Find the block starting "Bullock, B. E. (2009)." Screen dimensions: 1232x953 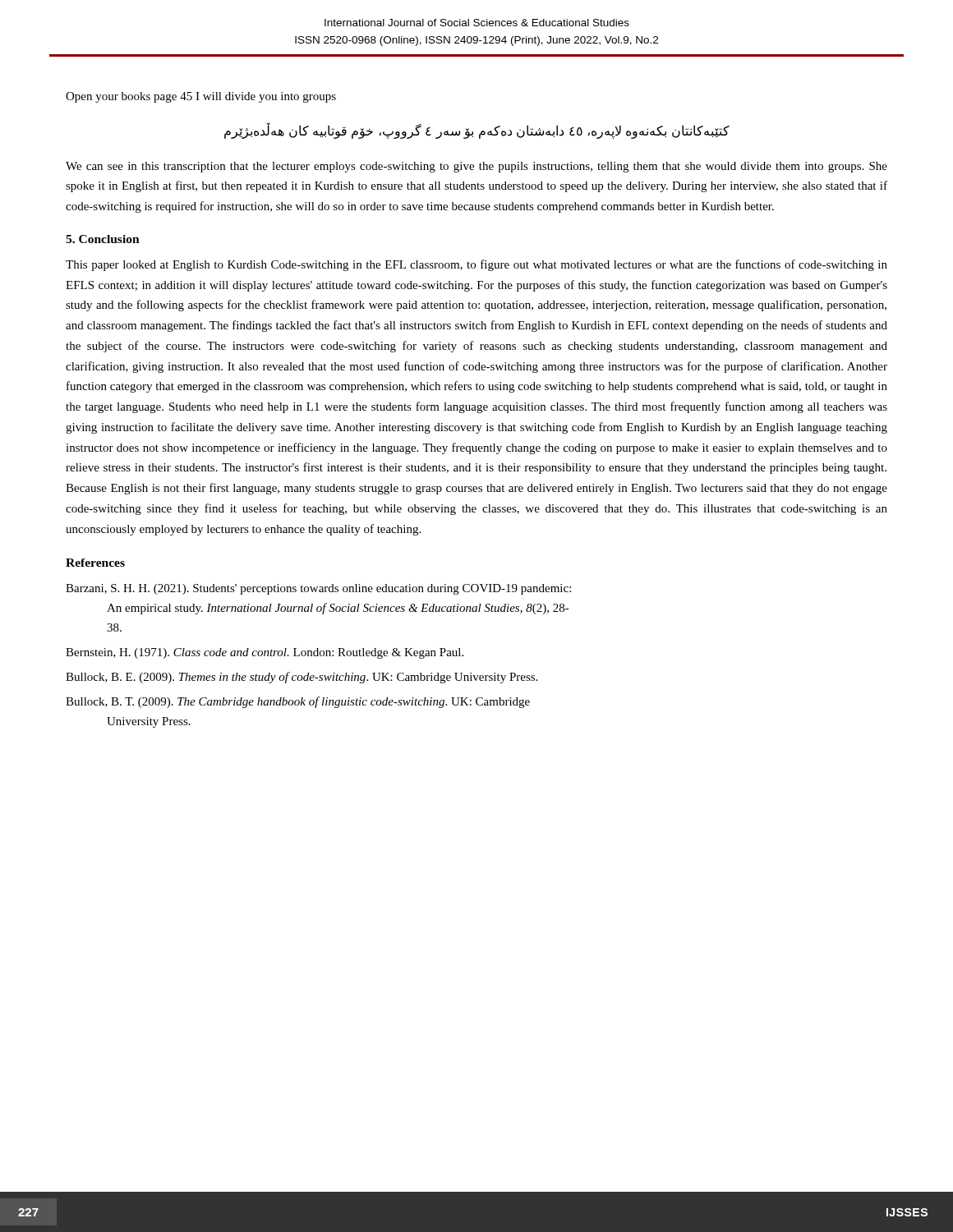[302, 677]
